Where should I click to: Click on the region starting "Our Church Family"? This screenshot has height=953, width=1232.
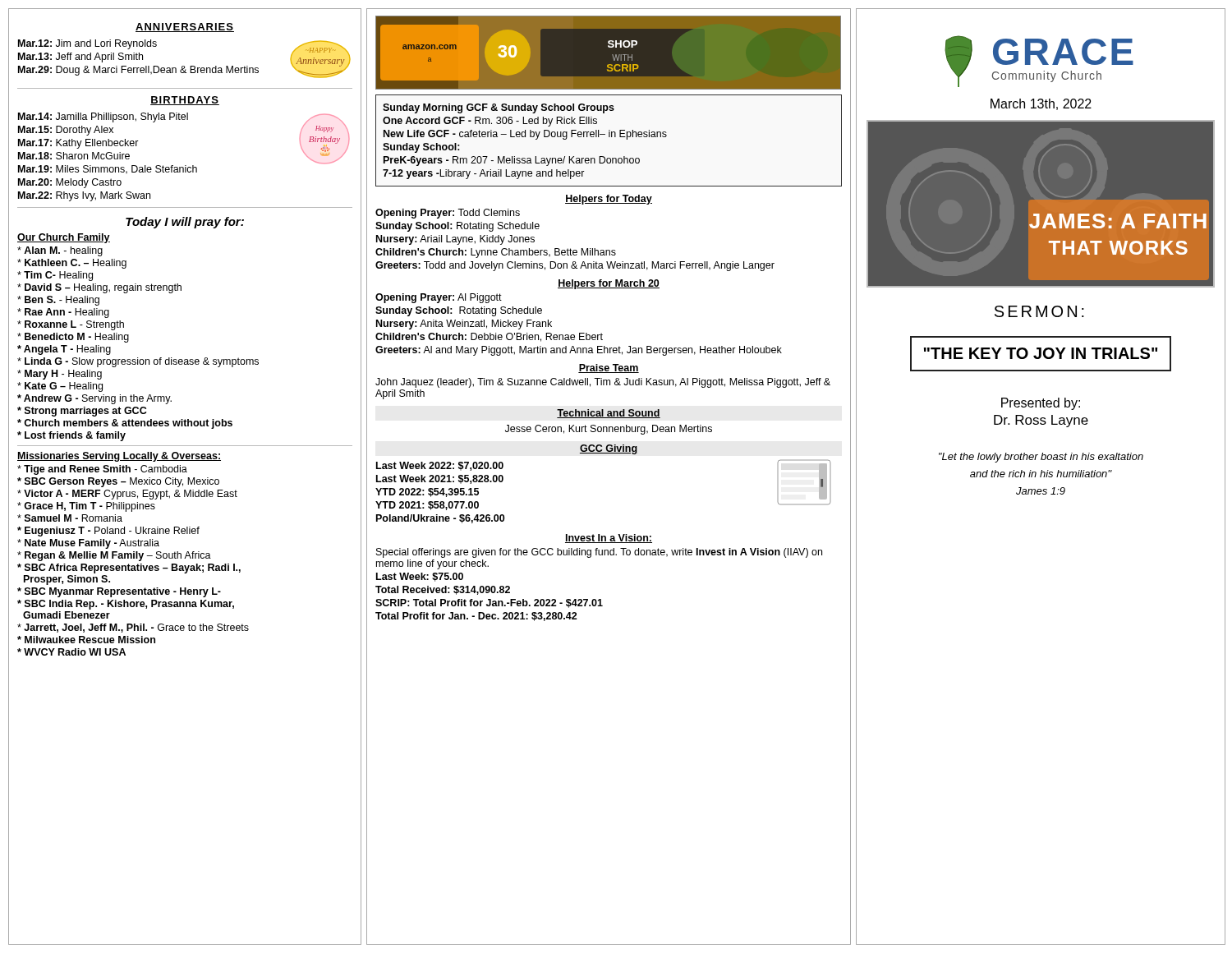coord(63,237)
